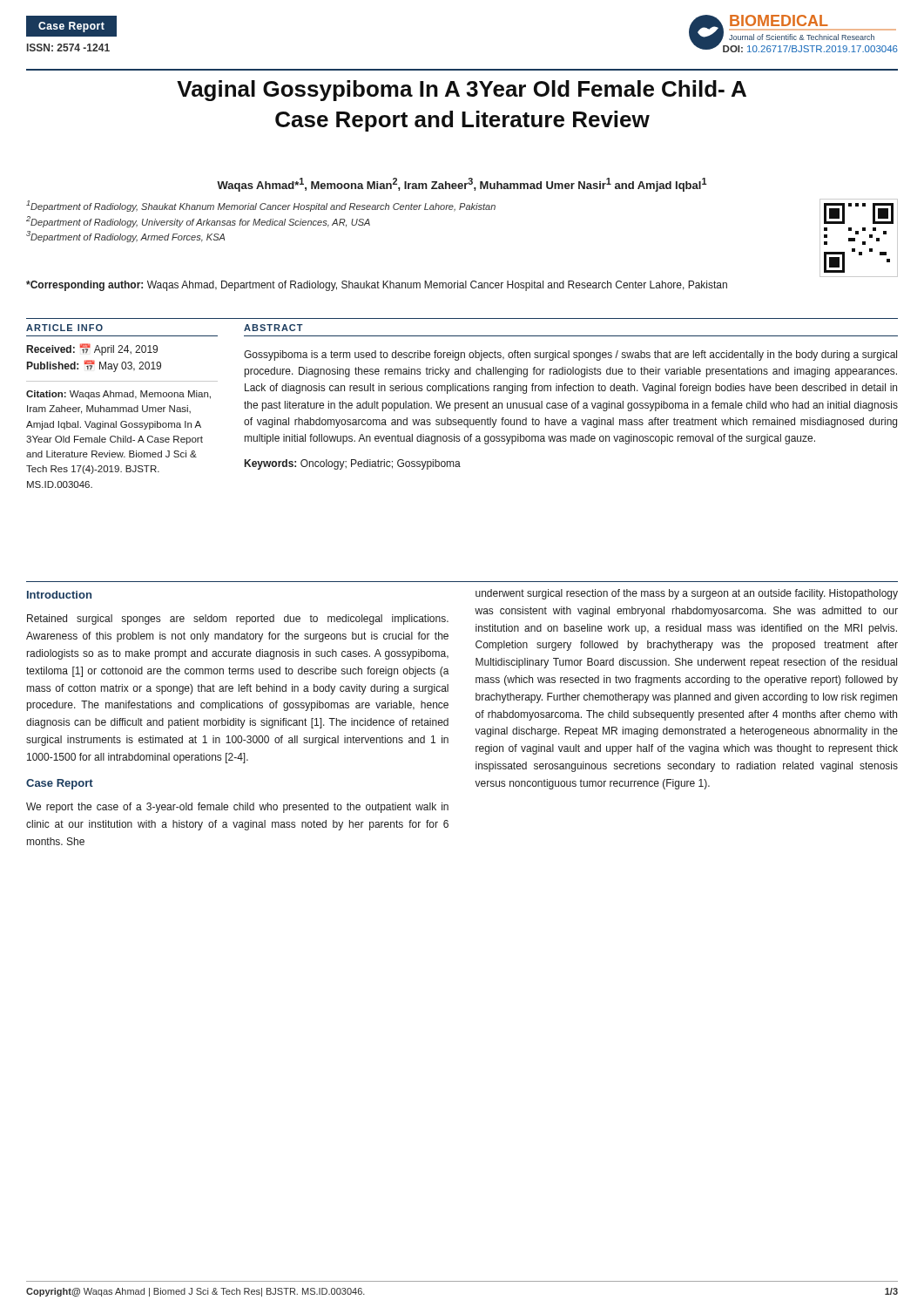
Task: Locate the logo
Action: click(785, 34)
